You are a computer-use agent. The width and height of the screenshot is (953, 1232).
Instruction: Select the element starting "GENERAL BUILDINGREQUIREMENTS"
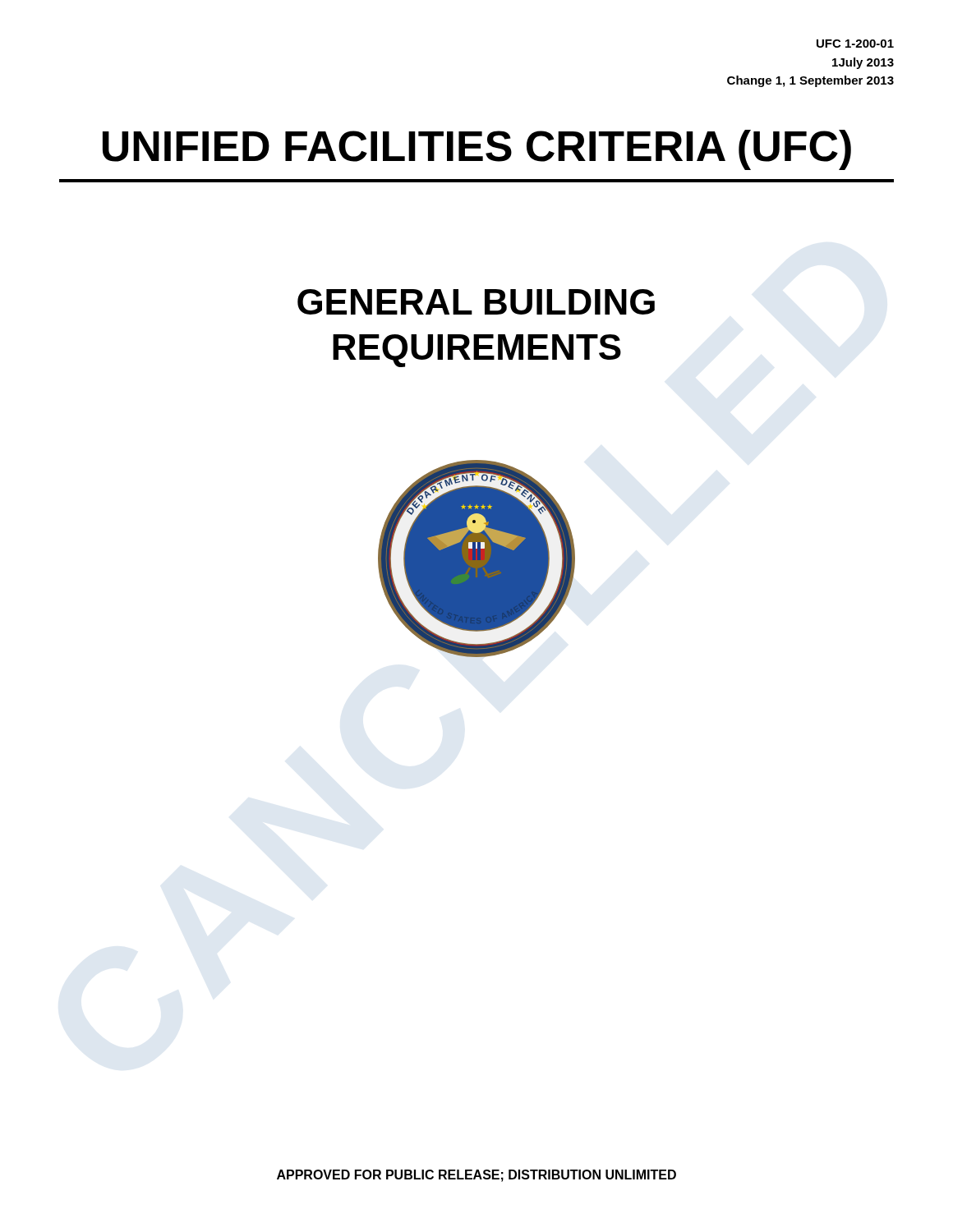476,324
